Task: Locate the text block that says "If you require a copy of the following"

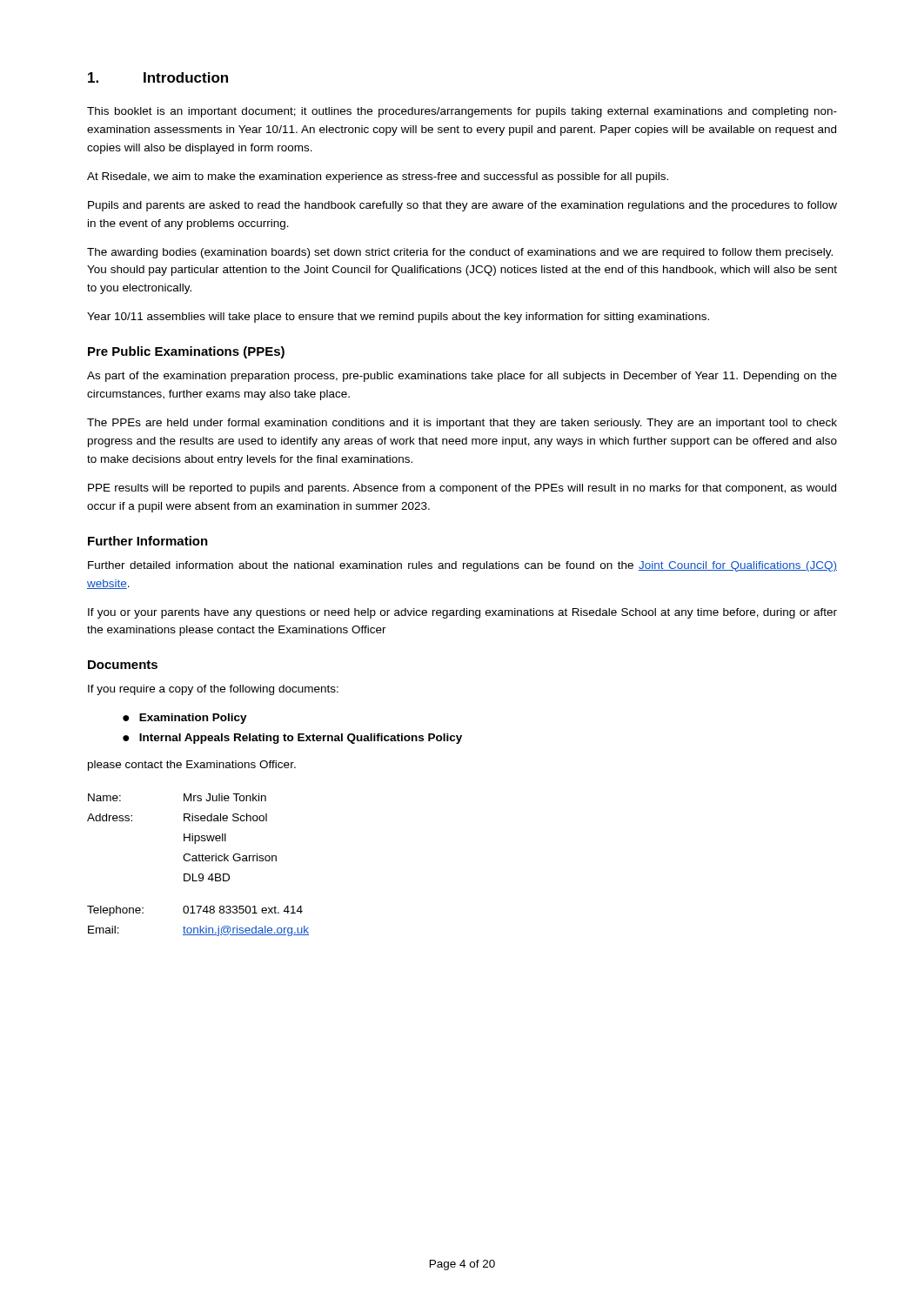Action: point(213,689)
